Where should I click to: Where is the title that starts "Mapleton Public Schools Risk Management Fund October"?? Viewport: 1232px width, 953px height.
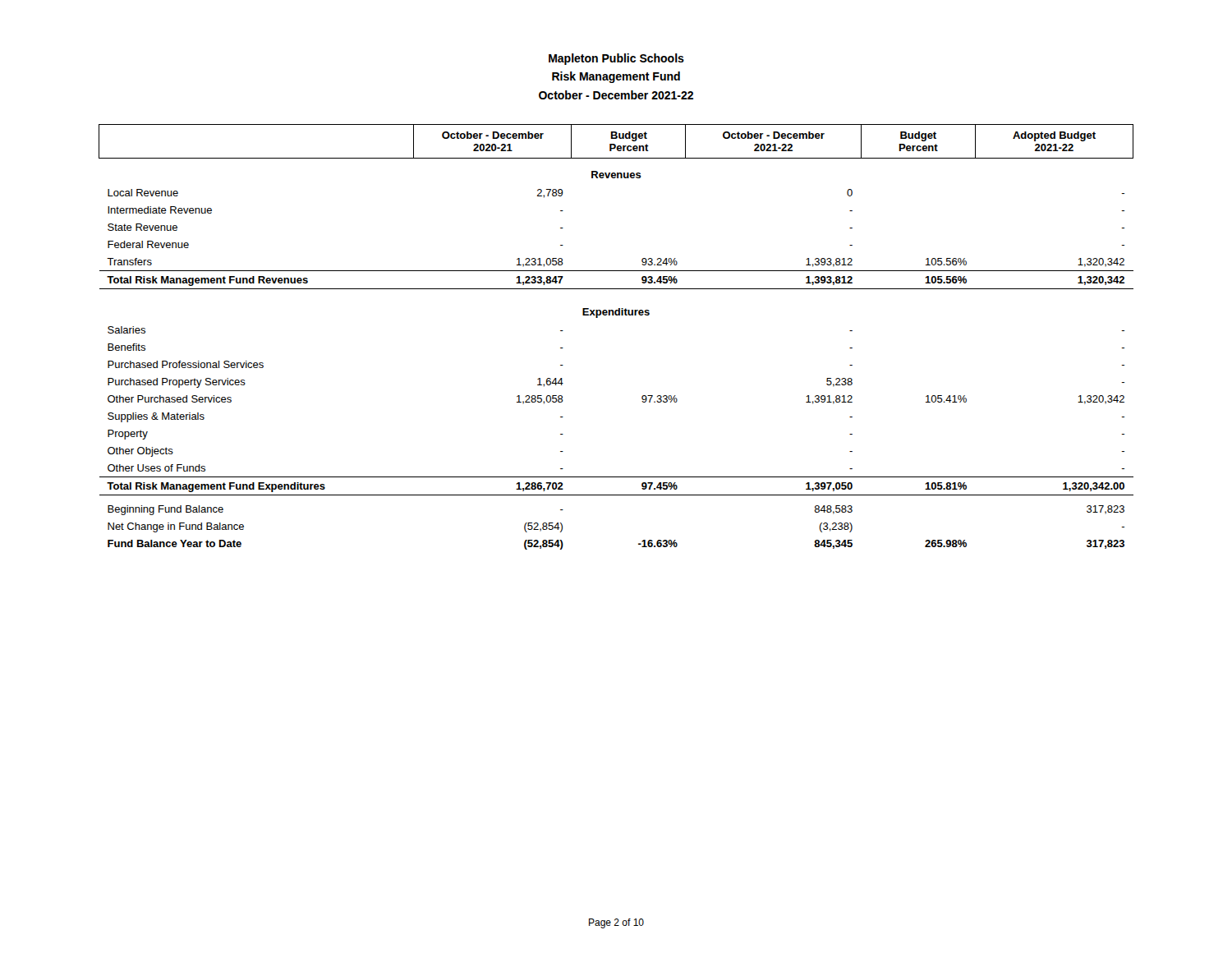[616, 77]
